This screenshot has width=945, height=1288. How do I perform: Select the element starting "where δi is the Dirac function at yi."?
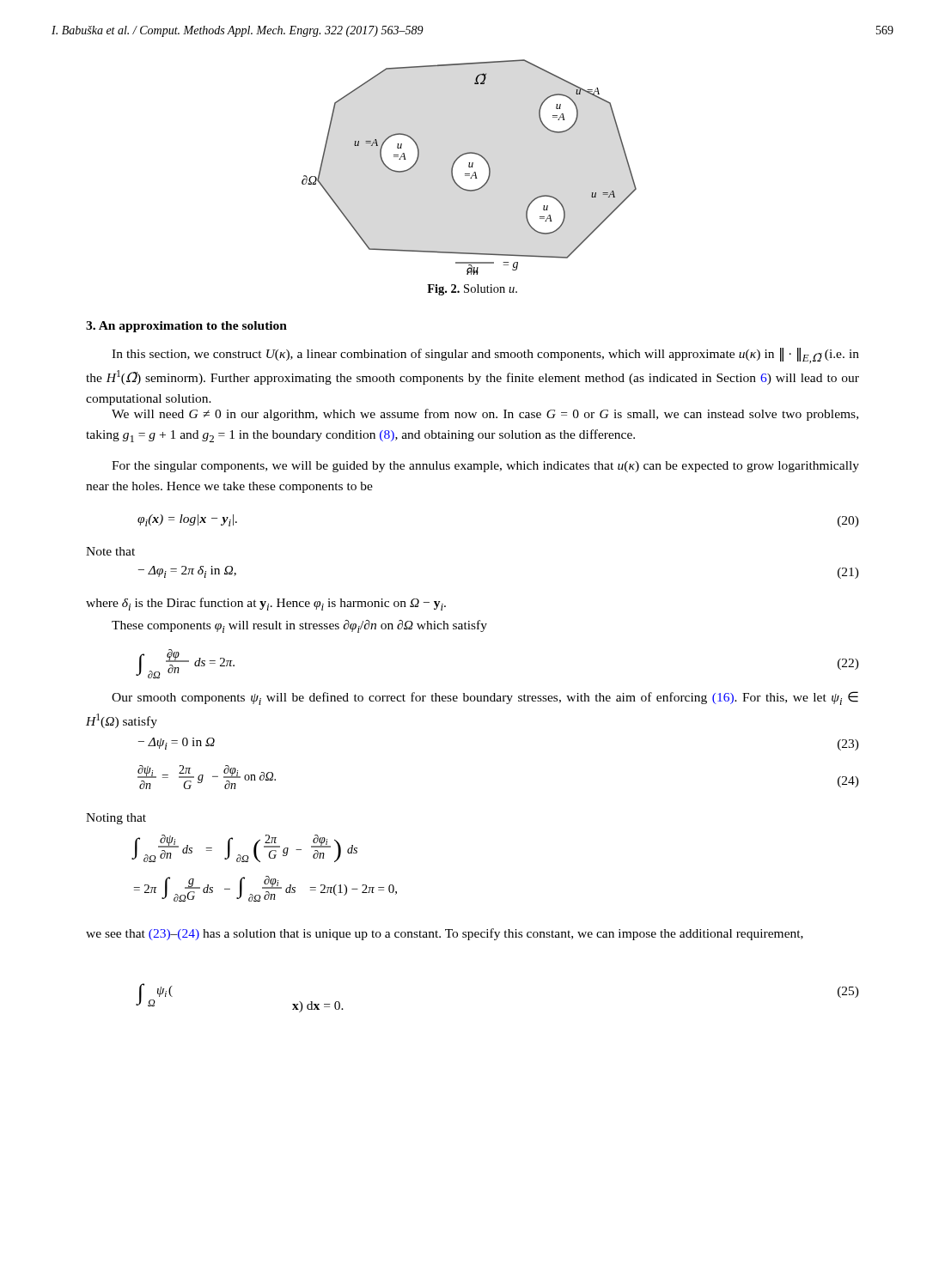(266, 604)
